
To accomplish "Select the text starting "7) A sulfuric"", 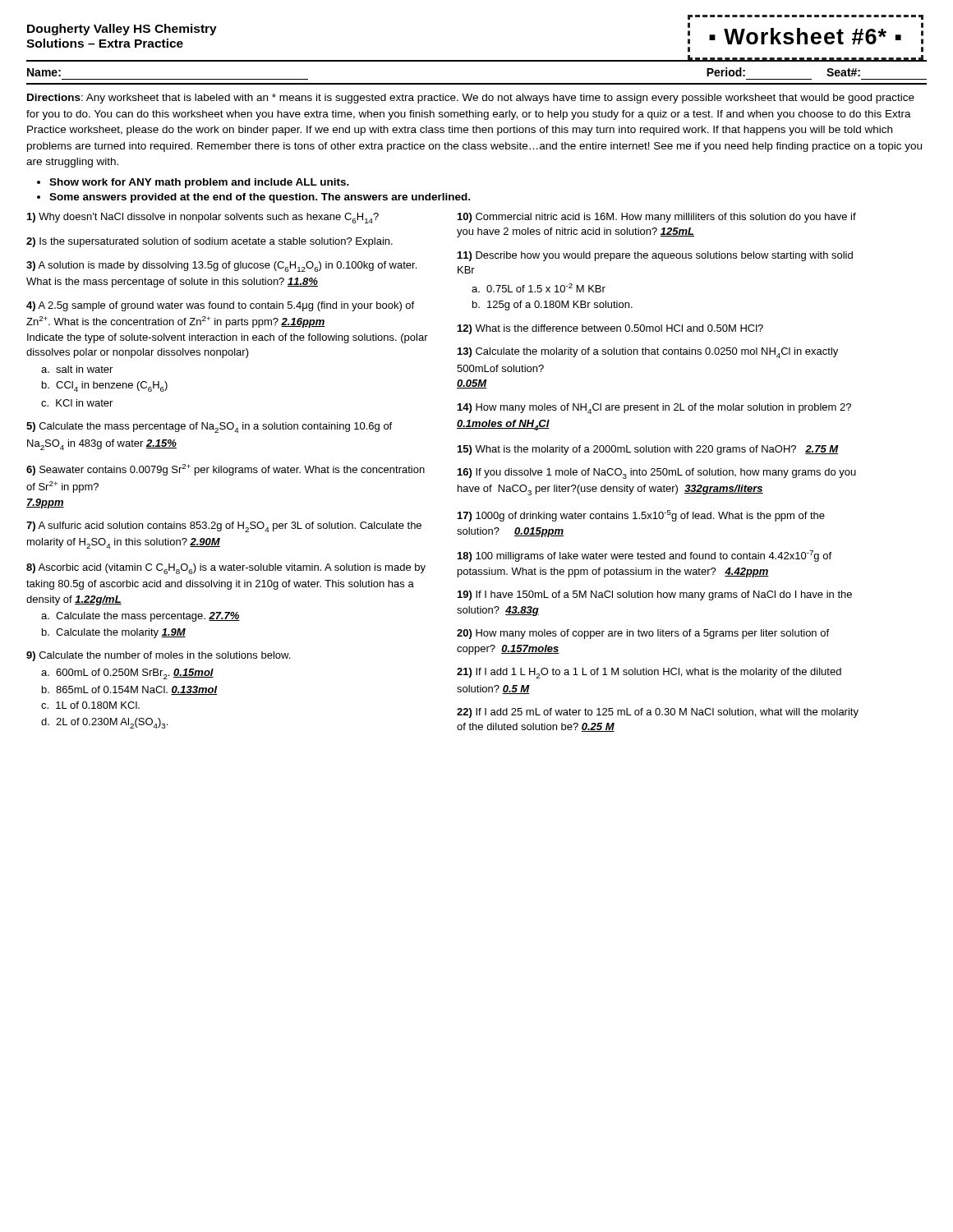I will click(224, 535).
